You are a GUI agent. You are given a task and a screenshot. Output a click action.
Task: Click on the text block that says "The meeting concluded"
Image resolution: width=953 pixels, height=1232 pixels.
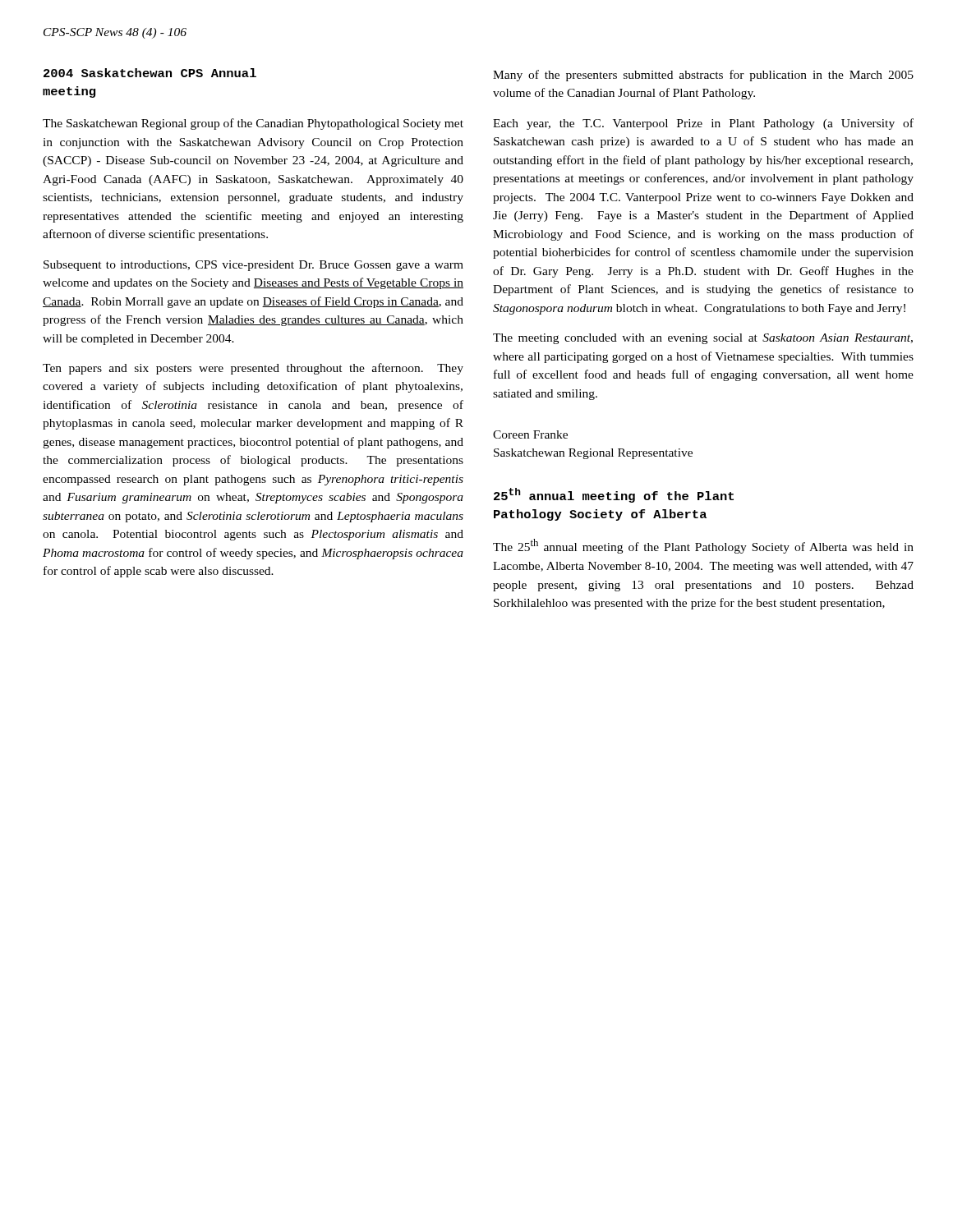(703, 365)
